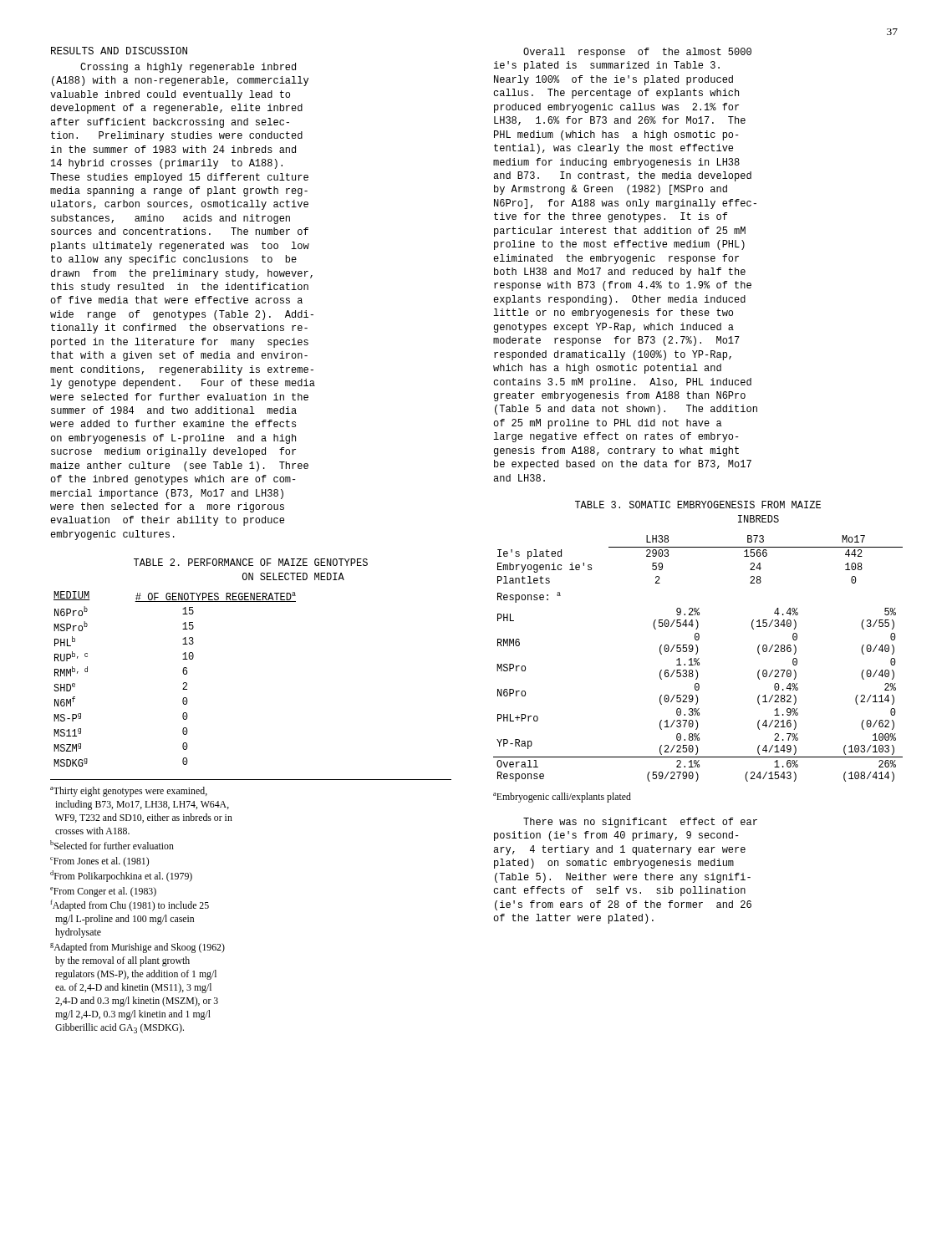The height and width of the screenshot is (1254, 952).
Task: Select the region starting "bSelected for further evaluation"
Action: pyautogui.click(x=112, y=846)
